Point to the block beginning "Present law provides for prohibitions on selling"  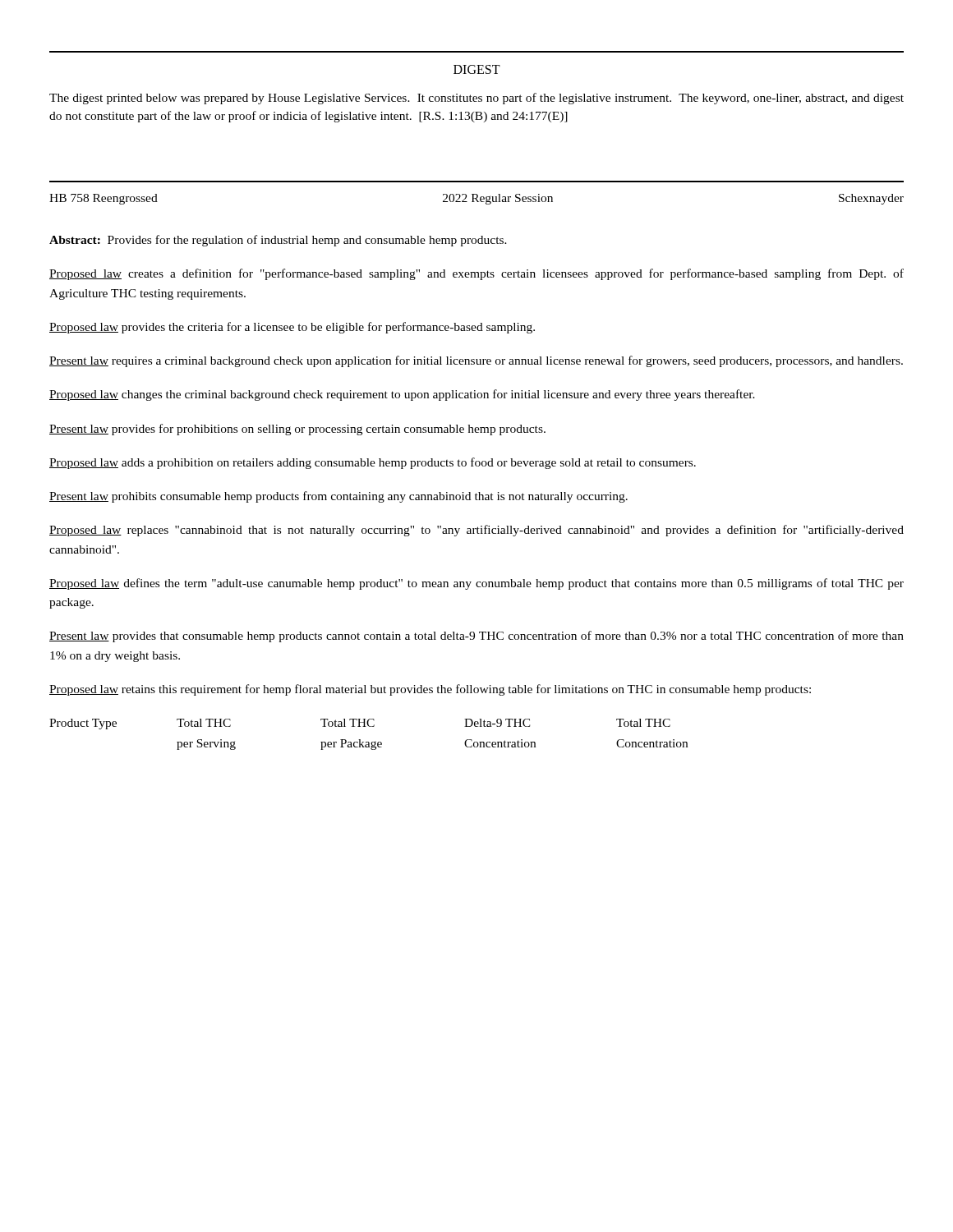(x=298, y=428)
